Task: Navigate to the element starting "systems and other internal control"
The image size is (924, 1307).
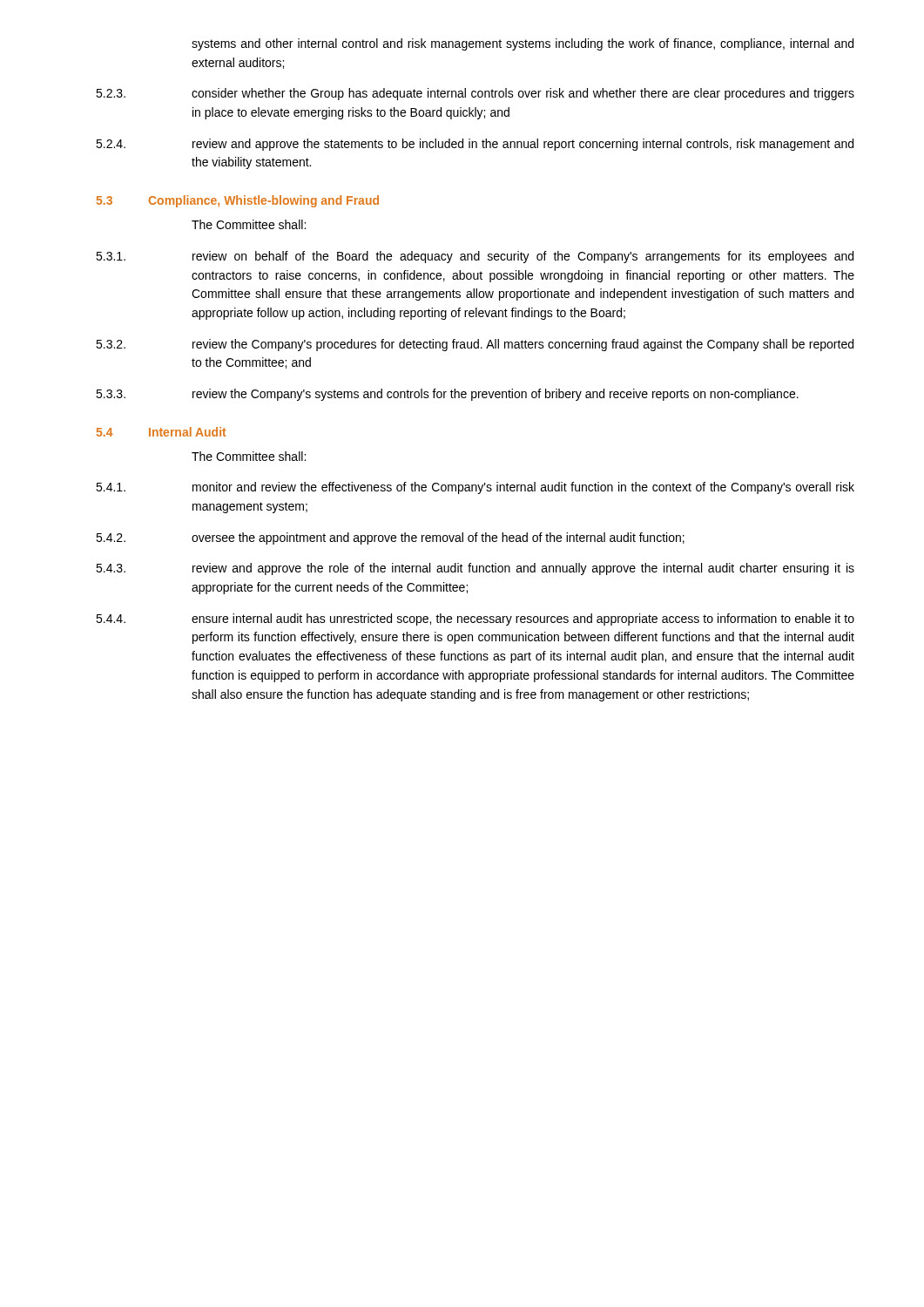Action: (523, 54)
